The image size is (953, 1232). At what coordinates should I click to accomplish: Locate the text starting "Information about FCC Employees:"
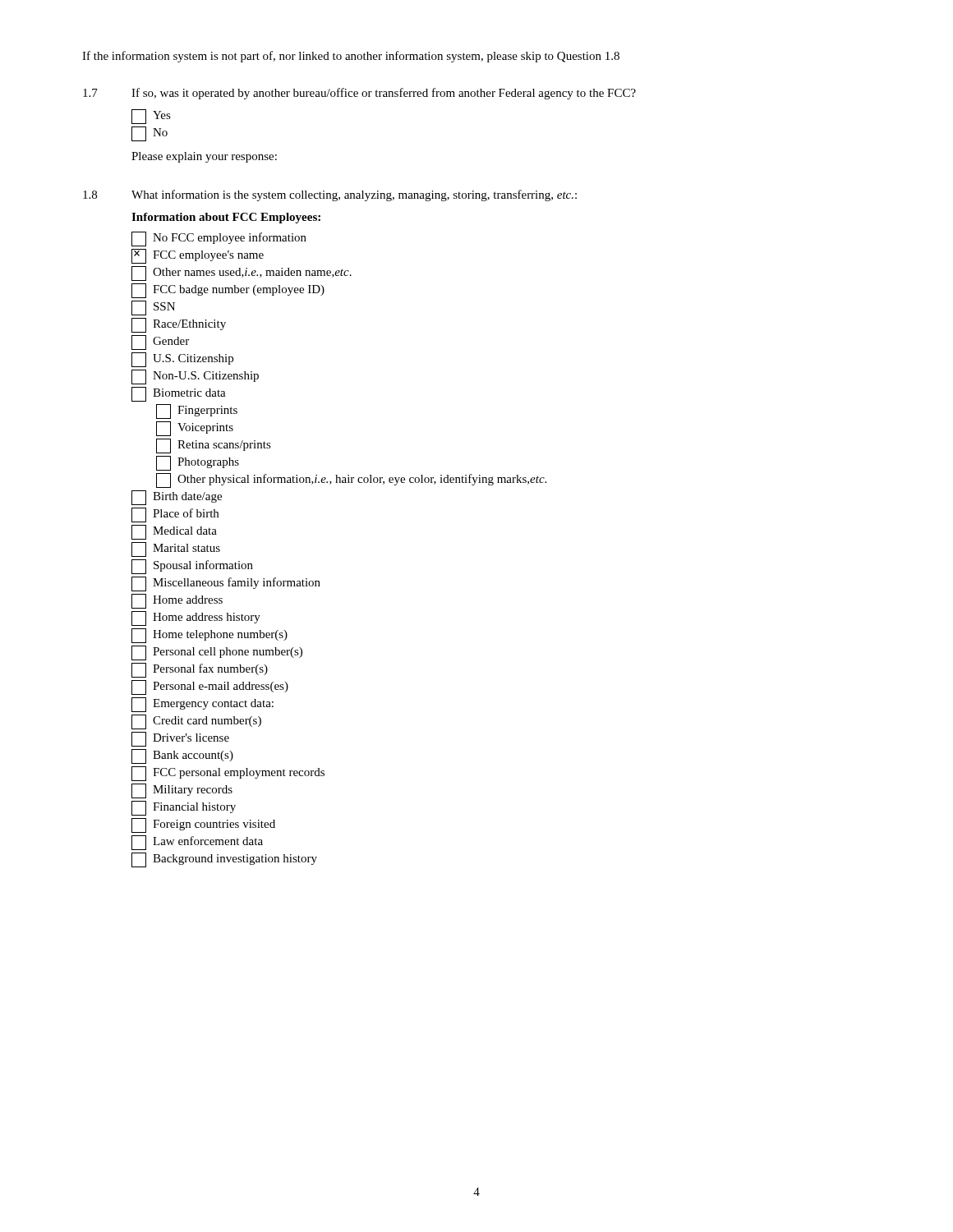pos(226,217)
